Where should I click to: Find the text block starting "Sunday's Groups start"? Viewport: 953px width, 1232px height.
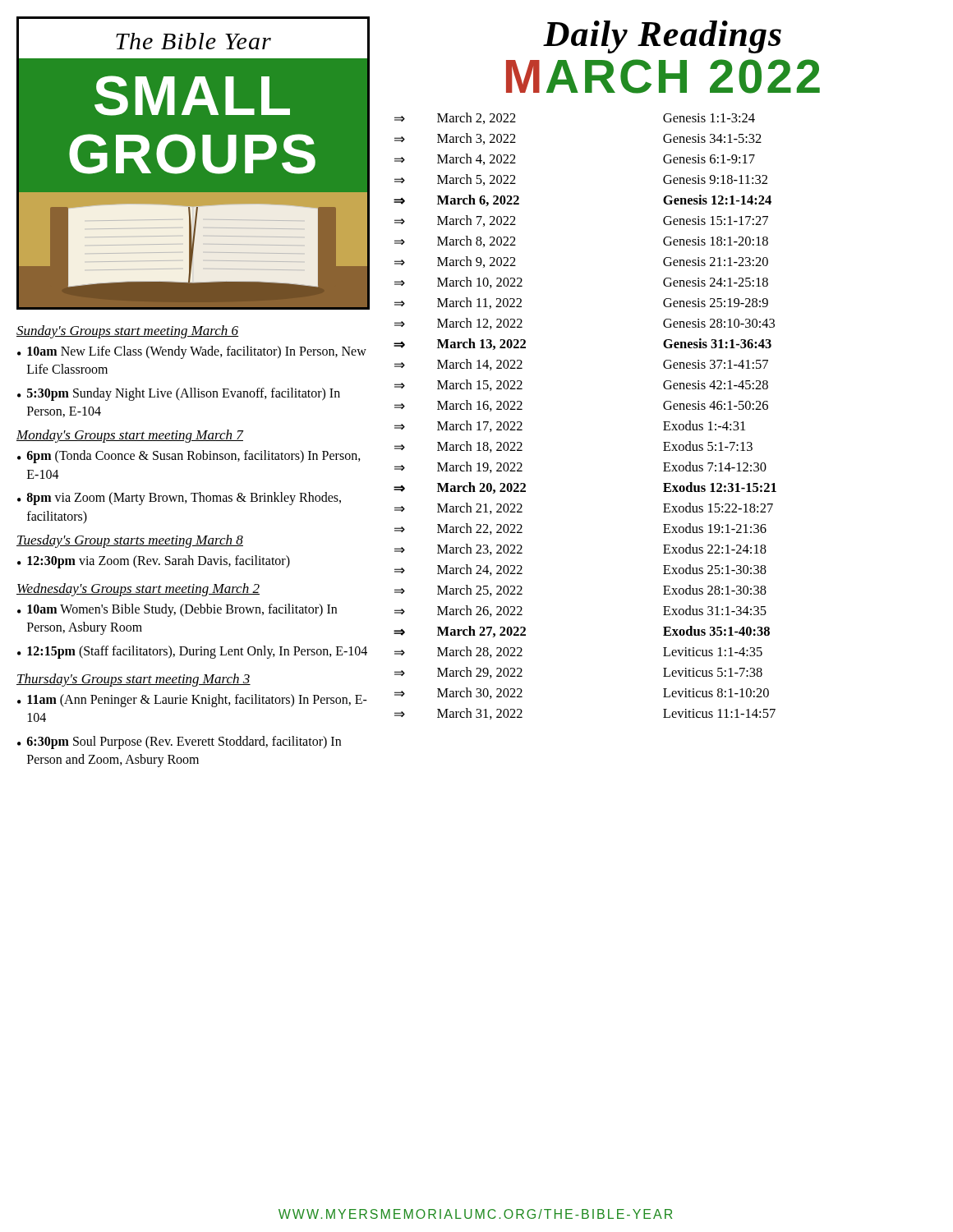coord(127,330)
